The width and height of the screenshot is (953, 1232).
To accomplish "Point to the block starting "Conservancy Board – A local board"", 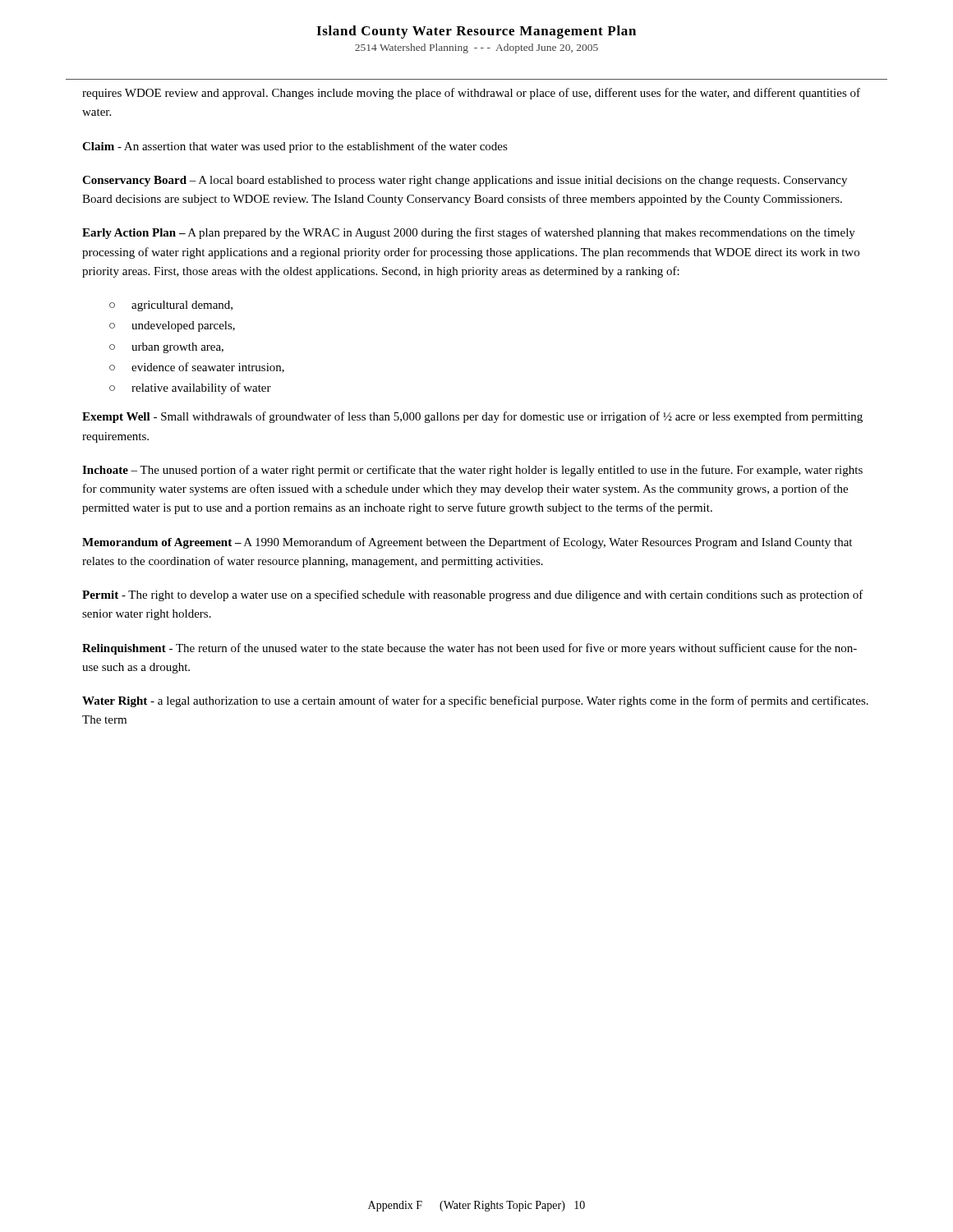I will point(465,189).
